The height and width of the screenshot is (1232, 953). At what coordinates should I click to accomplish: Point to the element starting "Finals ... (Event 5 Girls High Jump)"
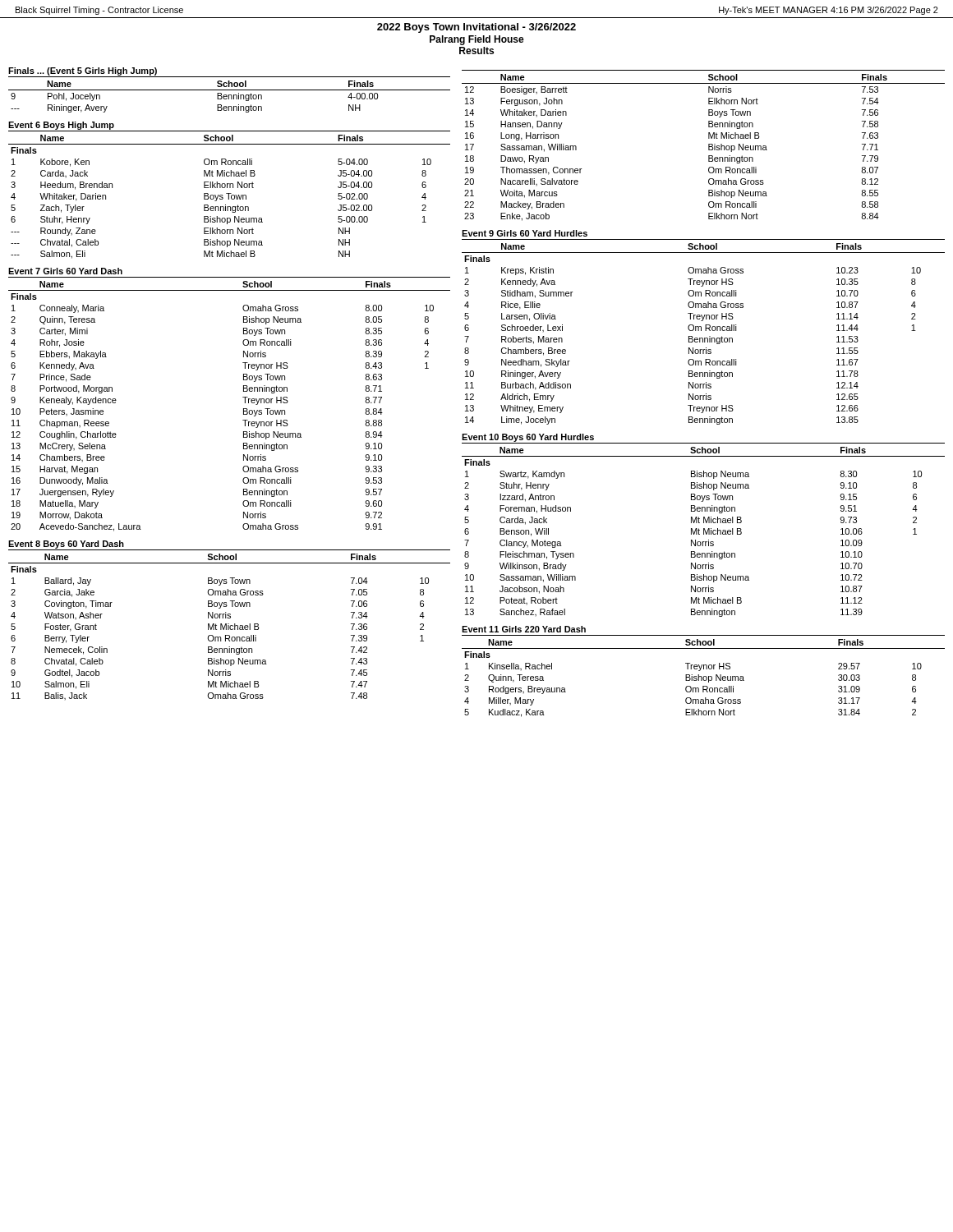coord(83,71)
